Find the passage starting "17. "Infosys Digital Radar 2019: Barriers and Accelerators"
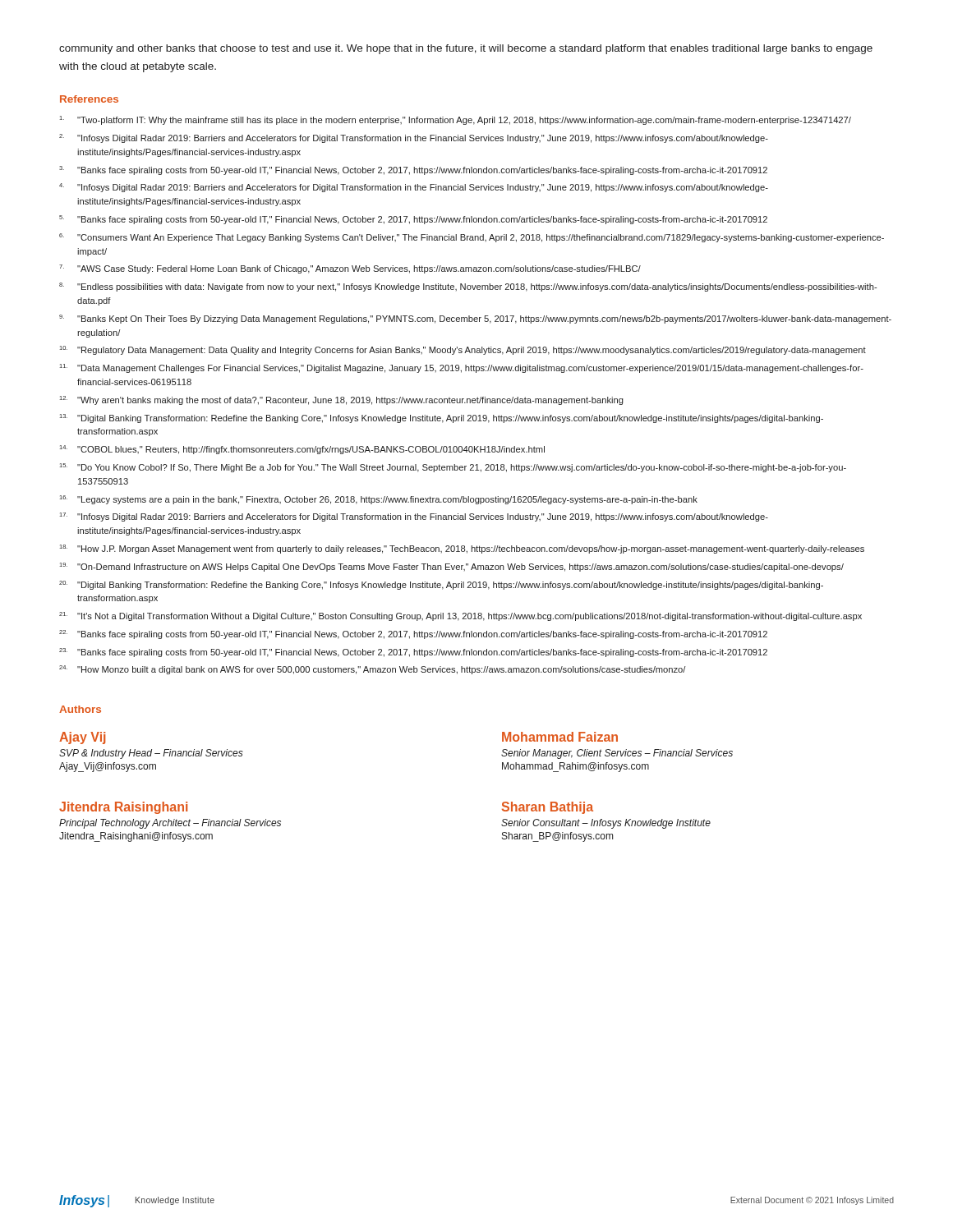Viewport: 953px width, 1232px height. [414, 523]
